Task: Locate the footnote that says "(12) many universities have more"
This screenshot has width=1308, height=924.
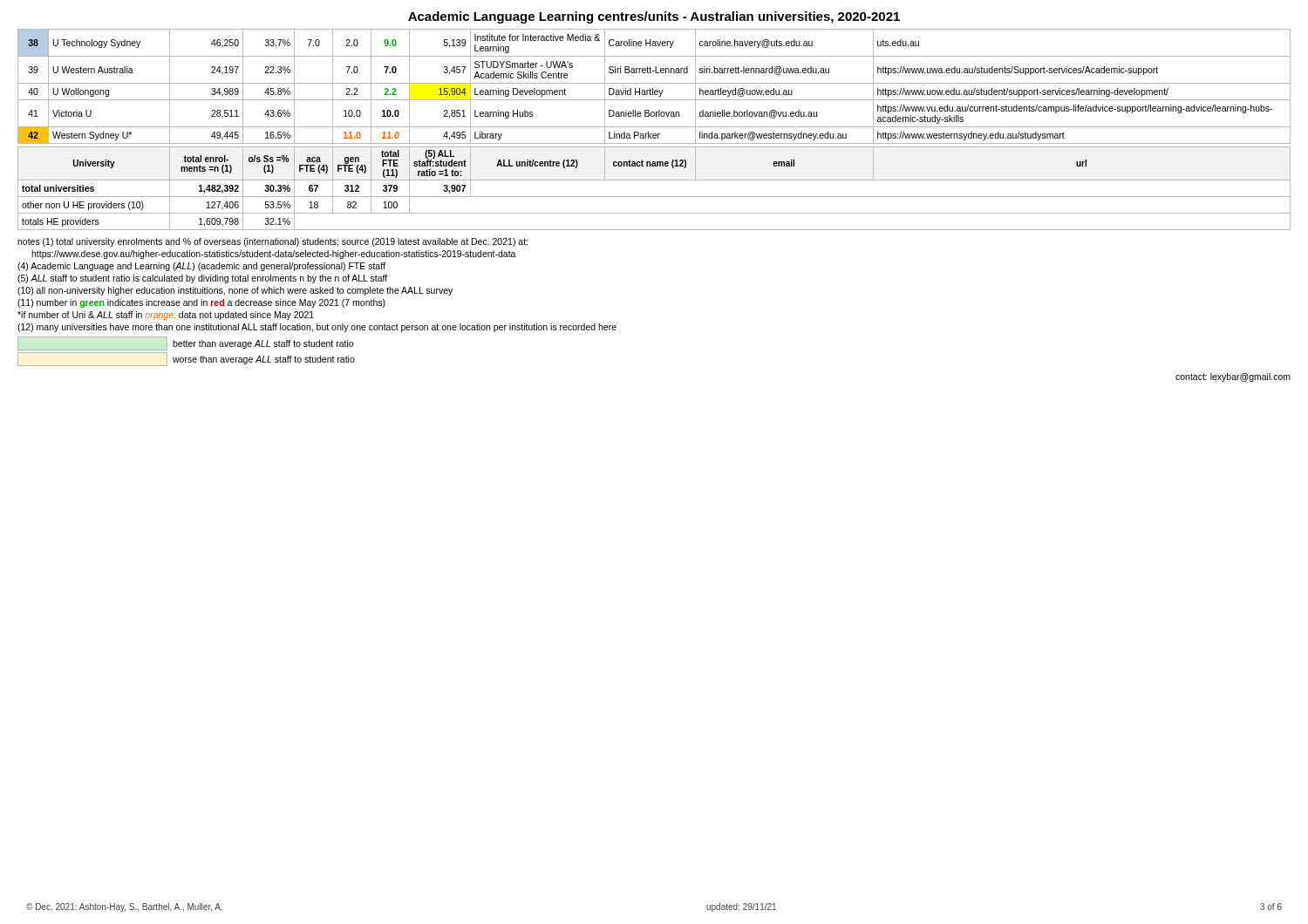Action: 317,327
